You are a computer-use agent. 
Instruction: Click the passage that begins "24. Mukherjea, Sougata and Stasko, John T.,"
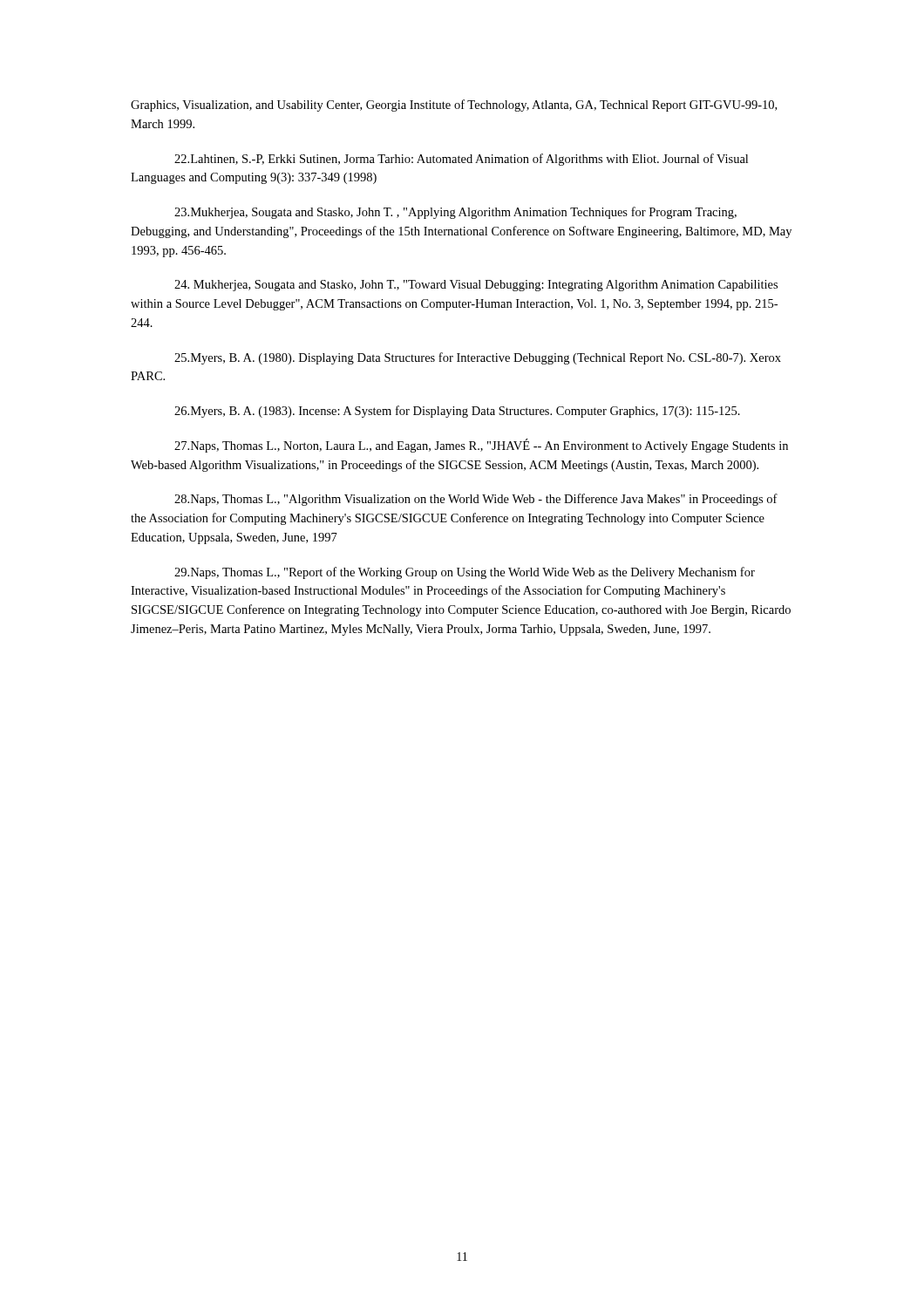click(454, 303)
